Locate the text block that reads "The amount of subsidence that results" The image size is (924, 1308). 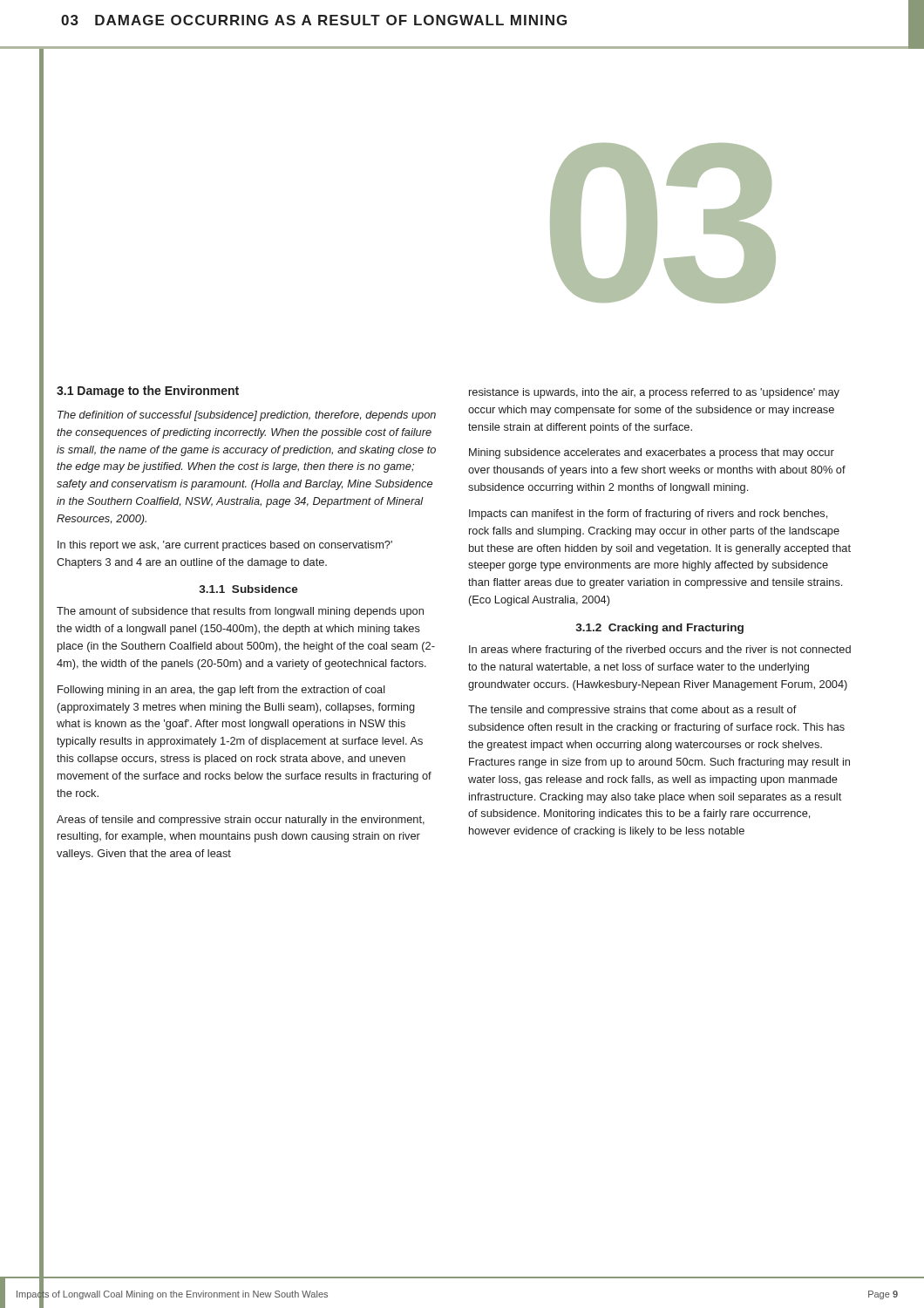click(x=246, y=637)
